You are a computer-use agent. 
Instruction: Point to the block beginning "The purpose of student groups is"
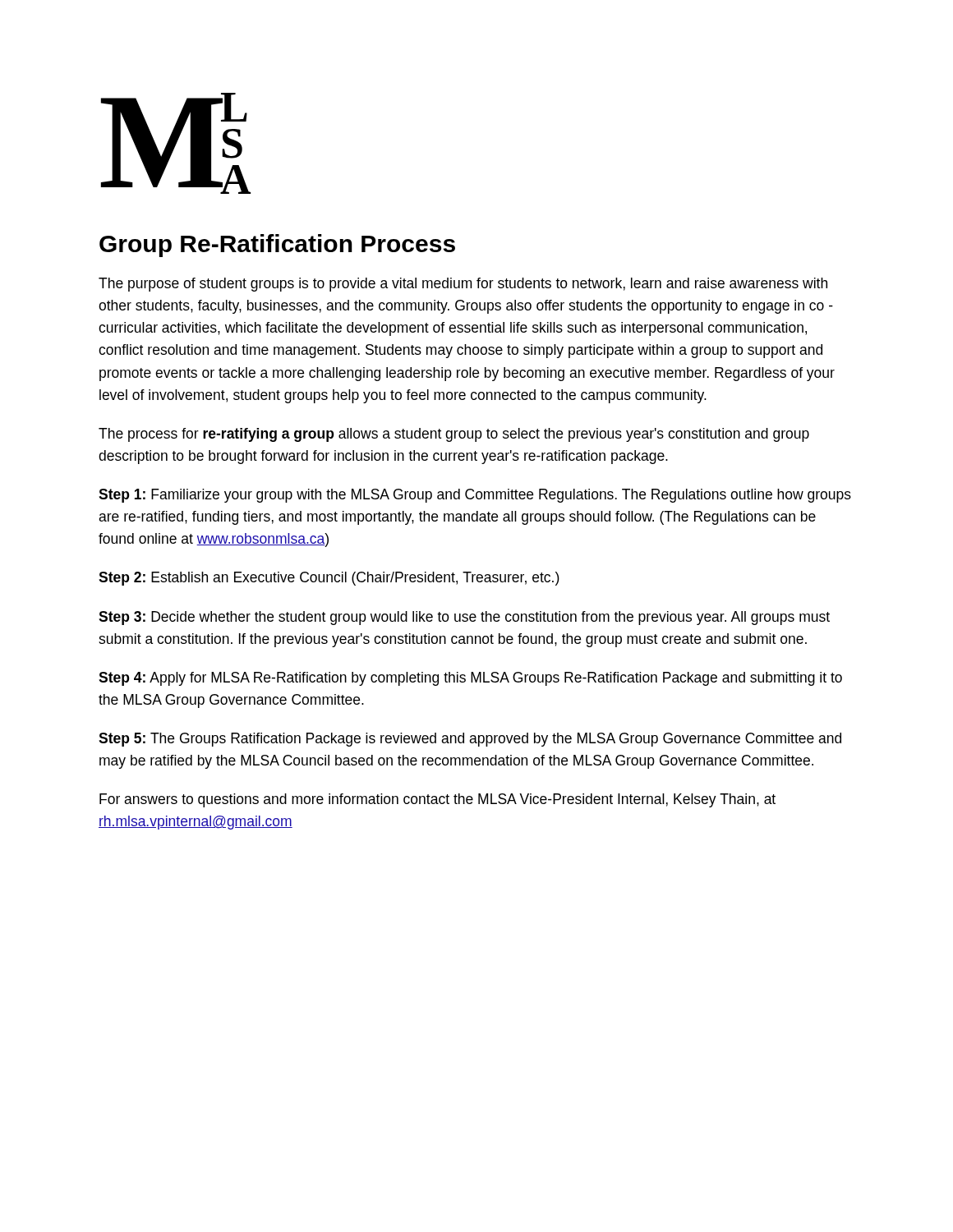467,339
